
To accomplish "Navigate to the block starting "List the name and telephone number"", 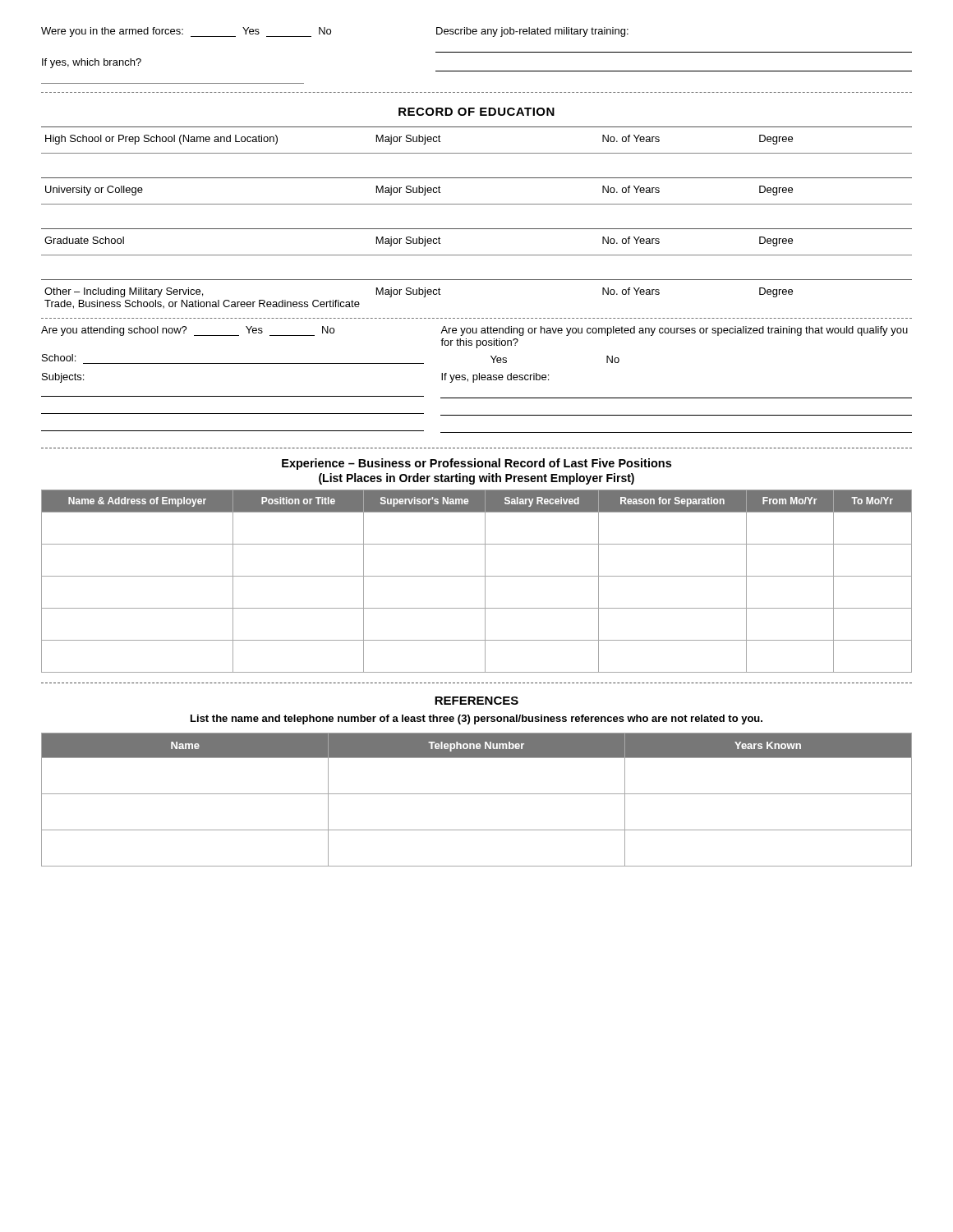I will (476, 718).
